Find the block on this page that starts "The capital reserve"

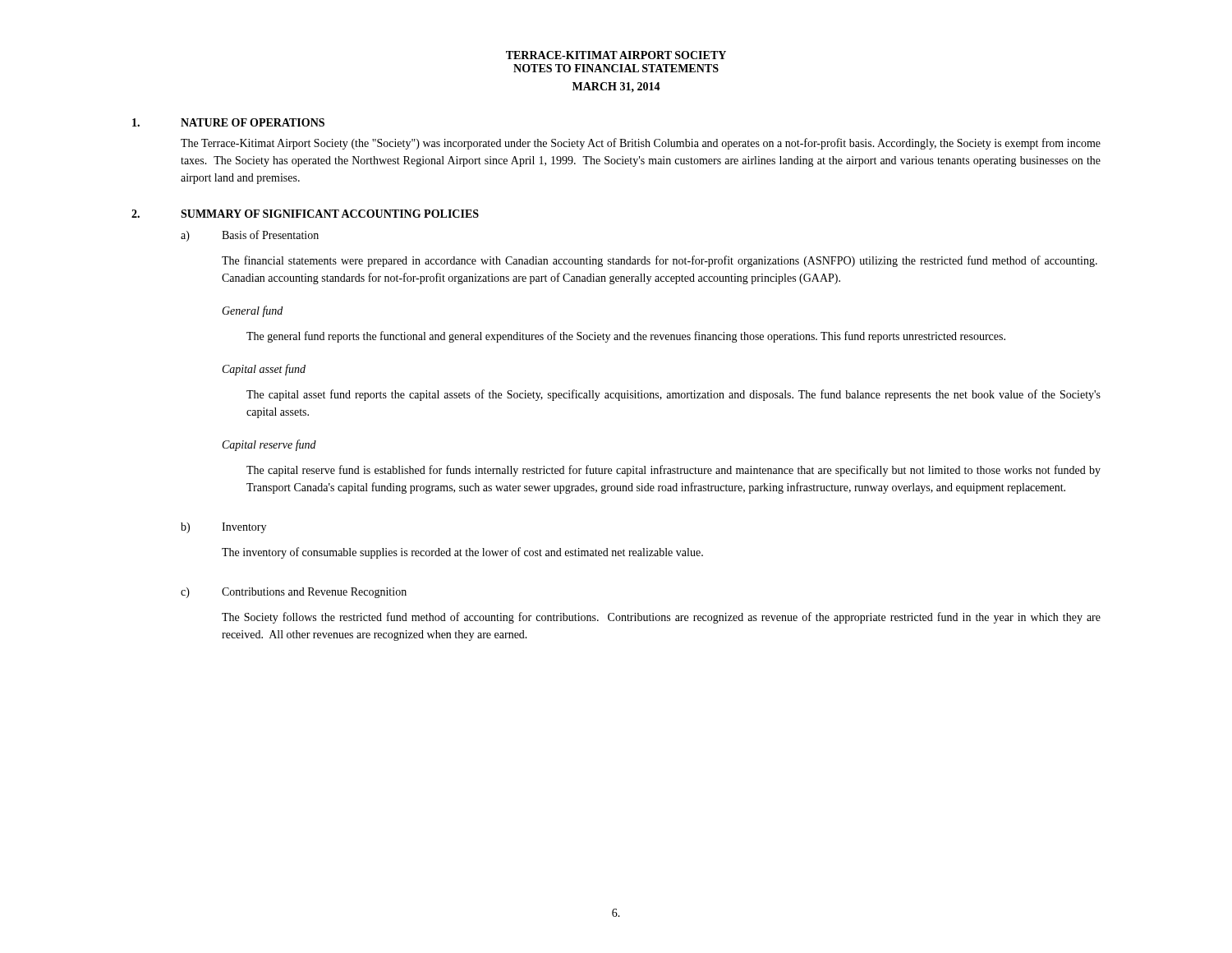click(616, 486)
